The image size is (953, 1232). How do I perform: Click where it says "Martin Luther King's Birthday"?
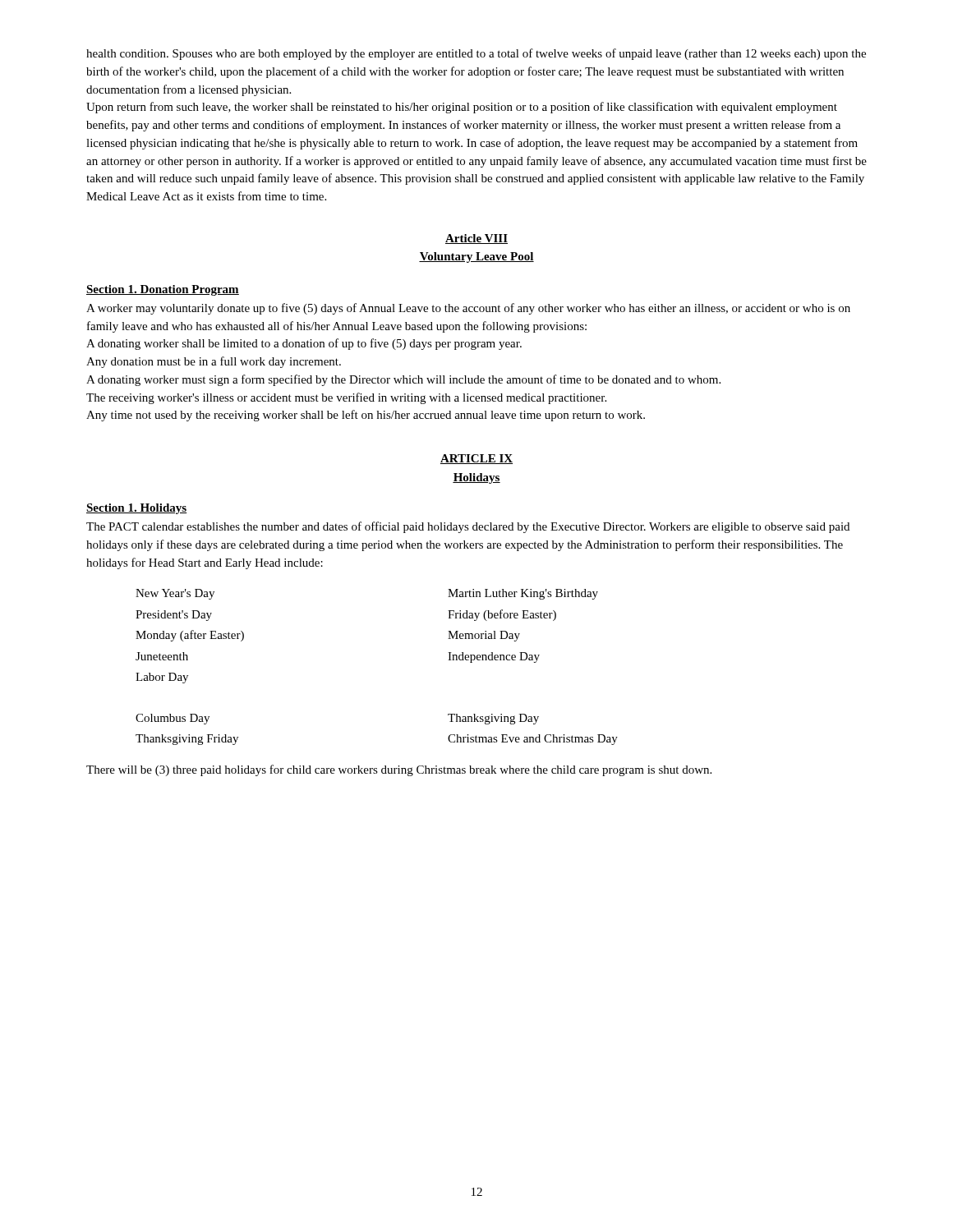point(523,593)
